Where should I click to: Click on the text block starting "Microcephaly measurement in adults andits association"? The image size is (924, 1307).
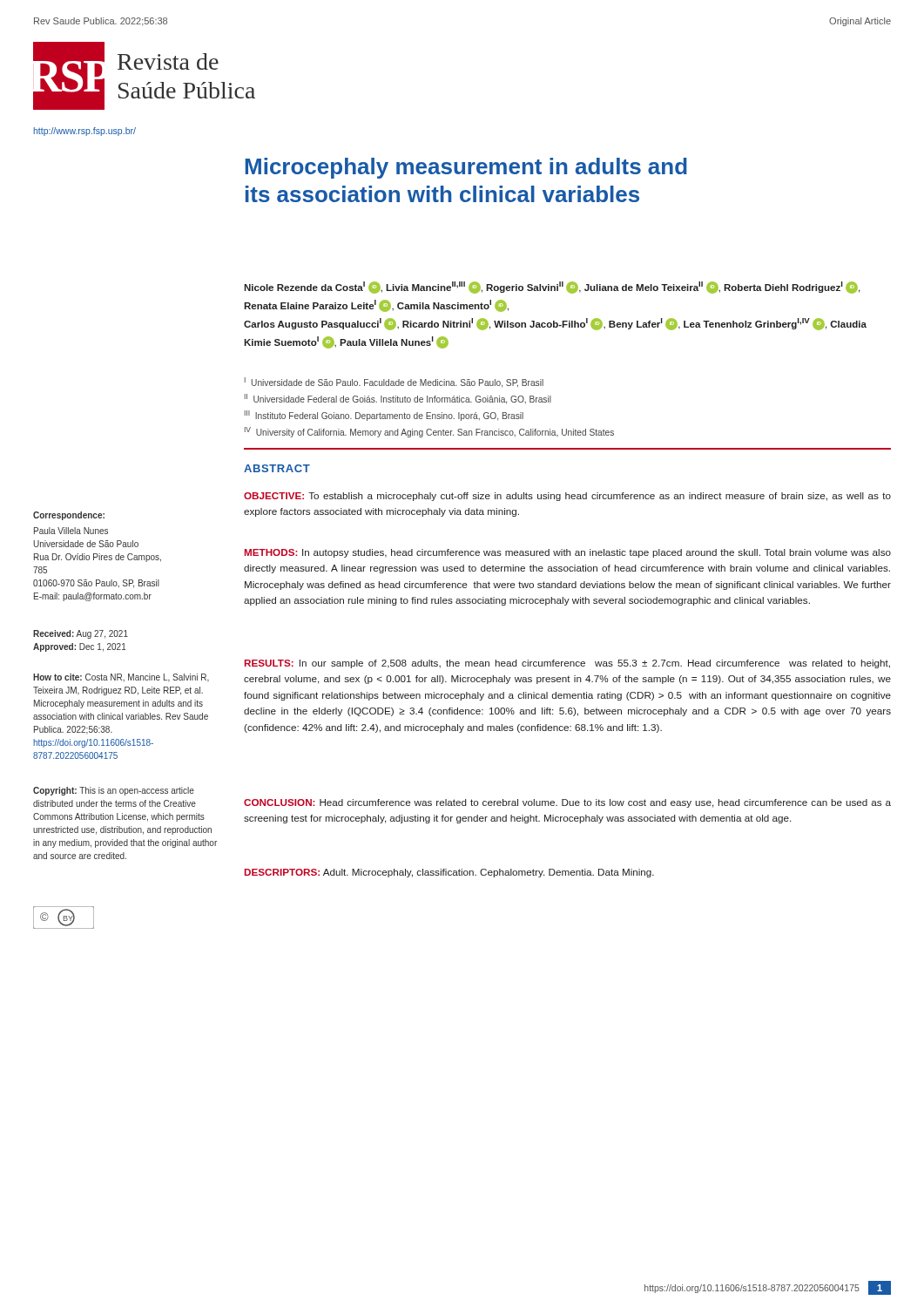click(x=567, y=181)
